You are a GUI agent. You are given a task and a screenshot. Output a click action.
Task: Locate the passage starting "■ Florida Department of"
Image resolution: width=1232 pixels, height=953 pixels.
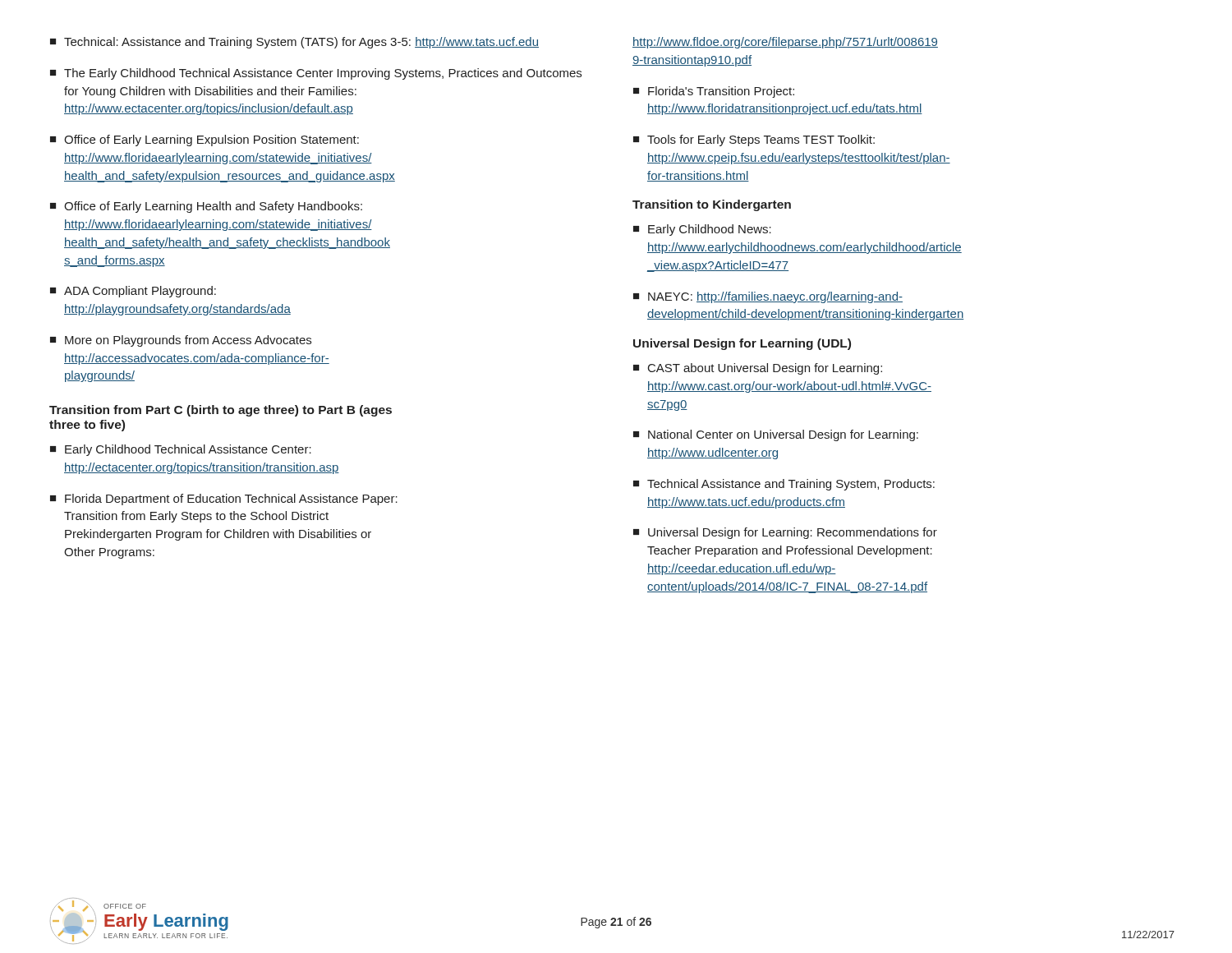(316, 525)
